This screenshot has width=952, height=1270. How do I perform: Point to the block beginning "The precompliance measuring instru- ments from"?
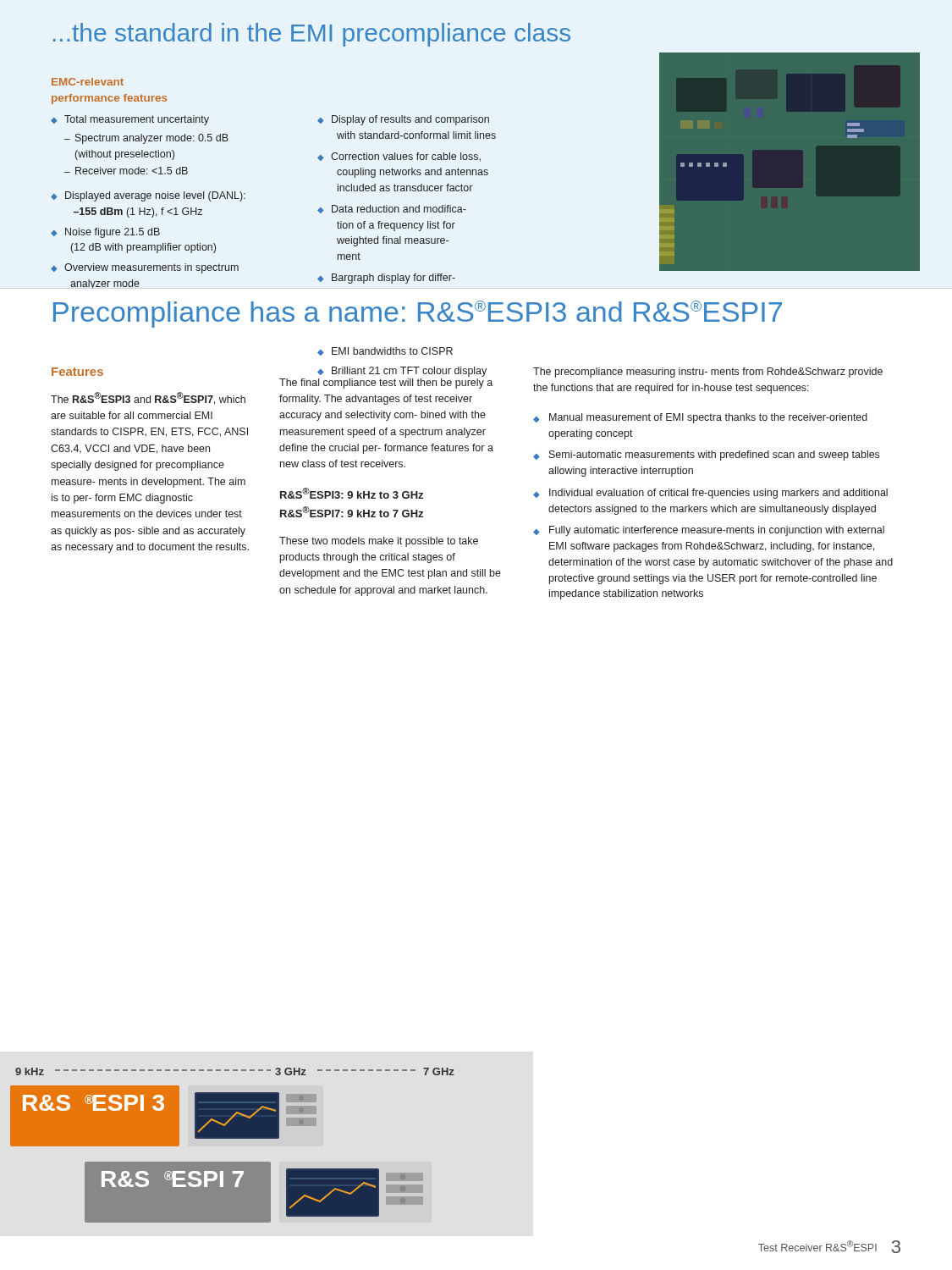pos(708,380)
